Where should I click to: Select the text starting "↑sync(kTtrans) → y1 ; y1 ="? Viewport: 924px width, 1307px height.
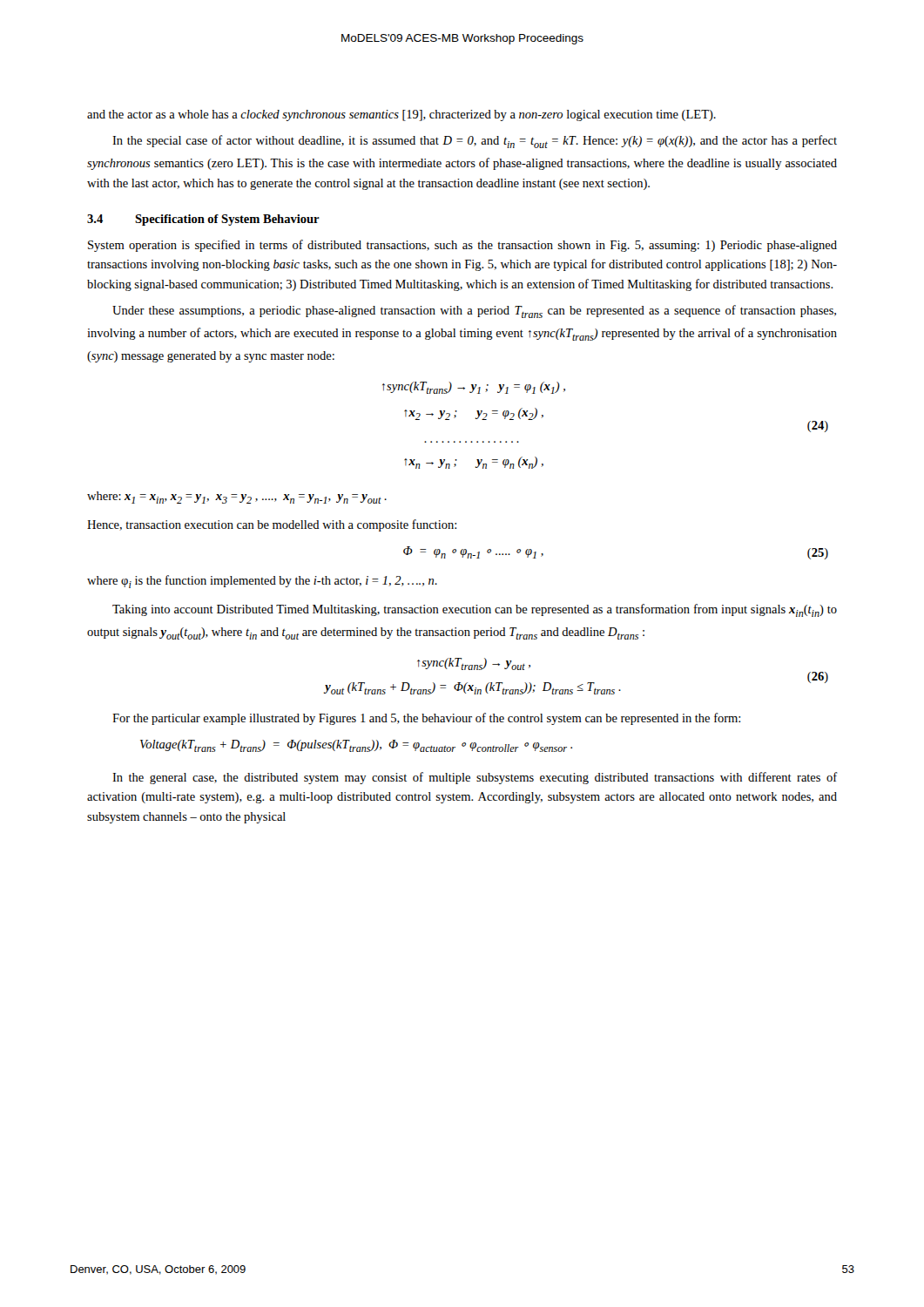(488, 426)
